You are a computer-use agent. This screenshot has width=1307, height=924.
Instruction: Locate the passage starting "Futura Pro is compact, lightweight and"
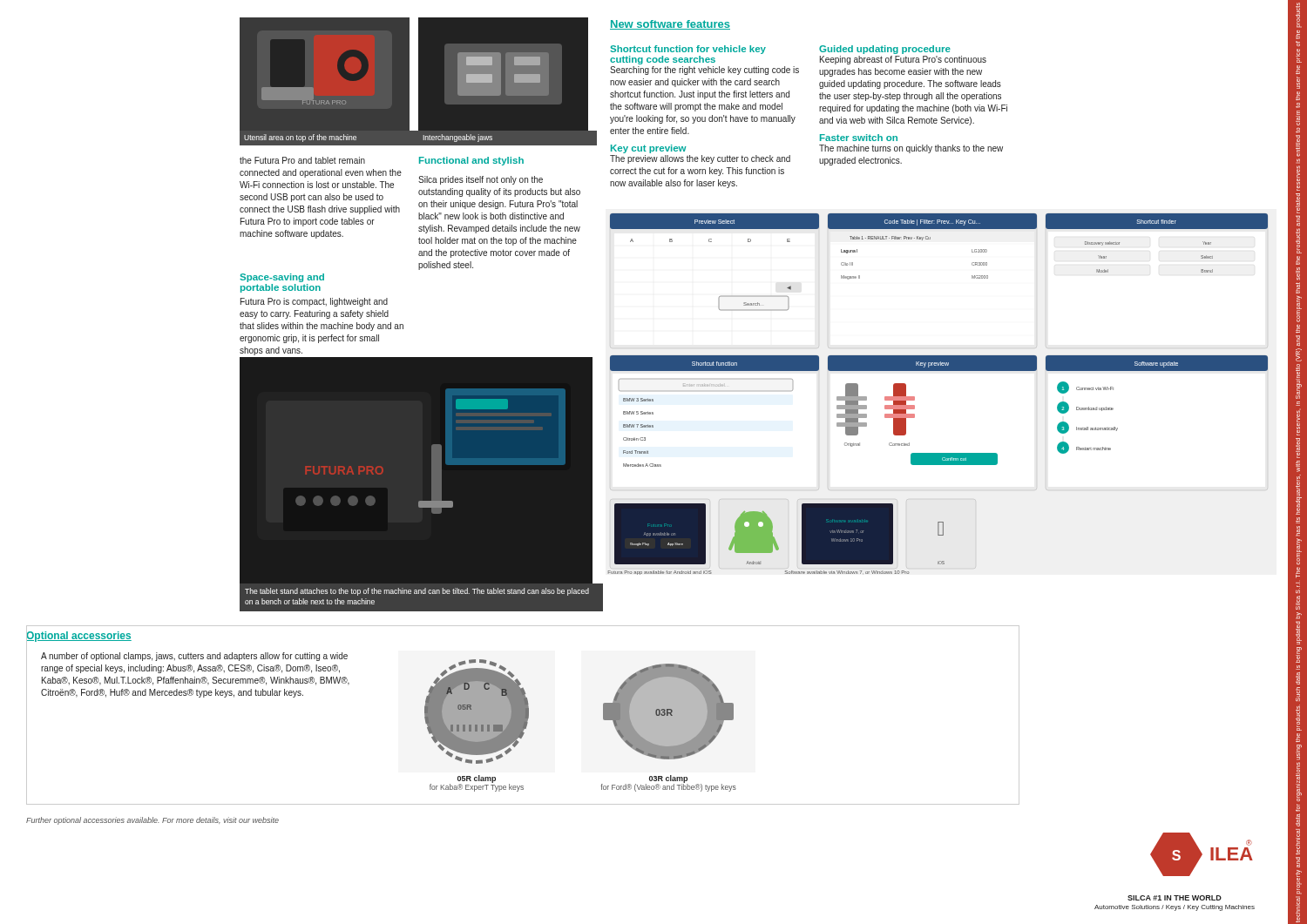pos(322,327)
